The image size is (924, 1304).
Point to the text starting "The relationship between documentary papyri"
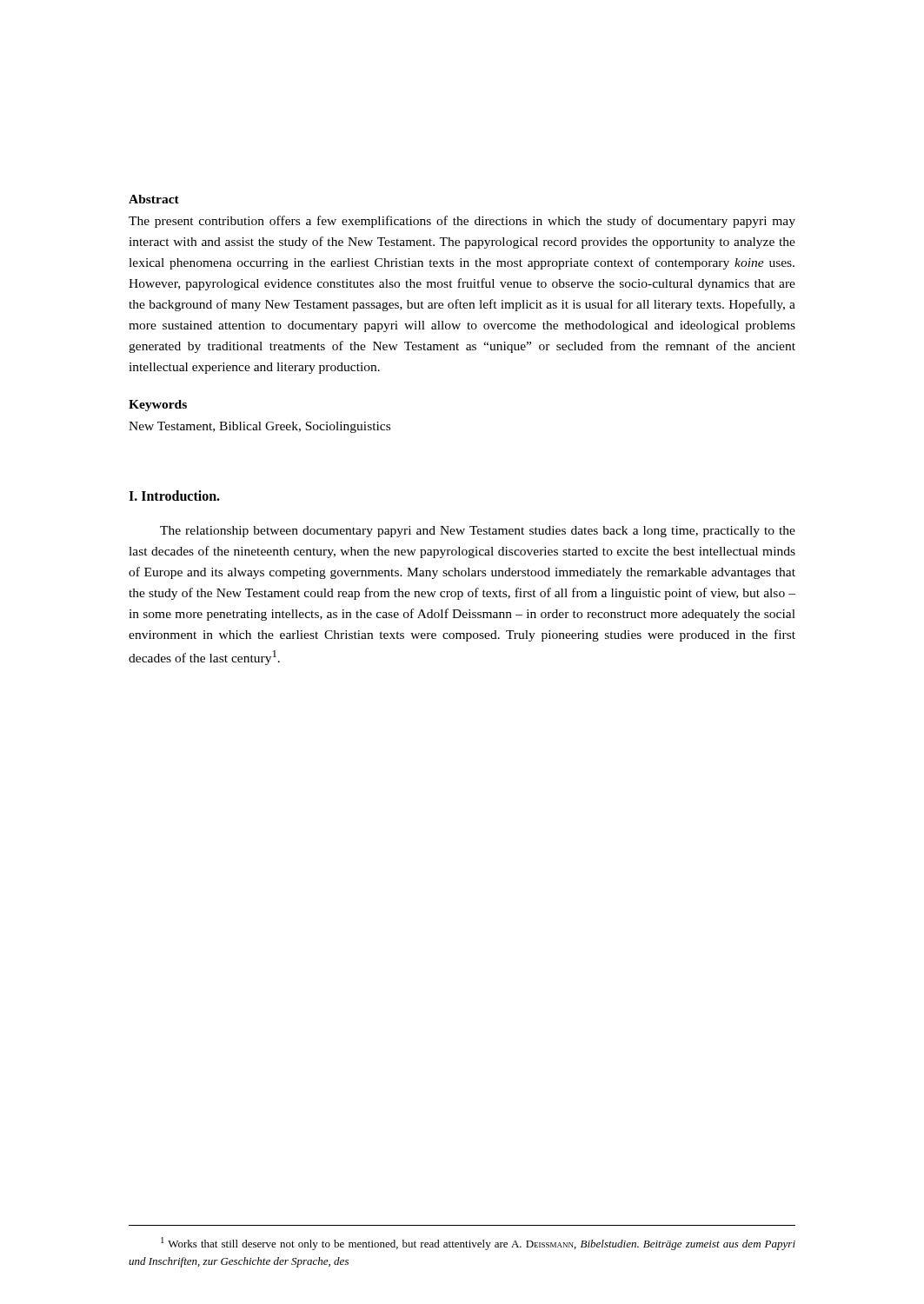[x=462, y=594]
